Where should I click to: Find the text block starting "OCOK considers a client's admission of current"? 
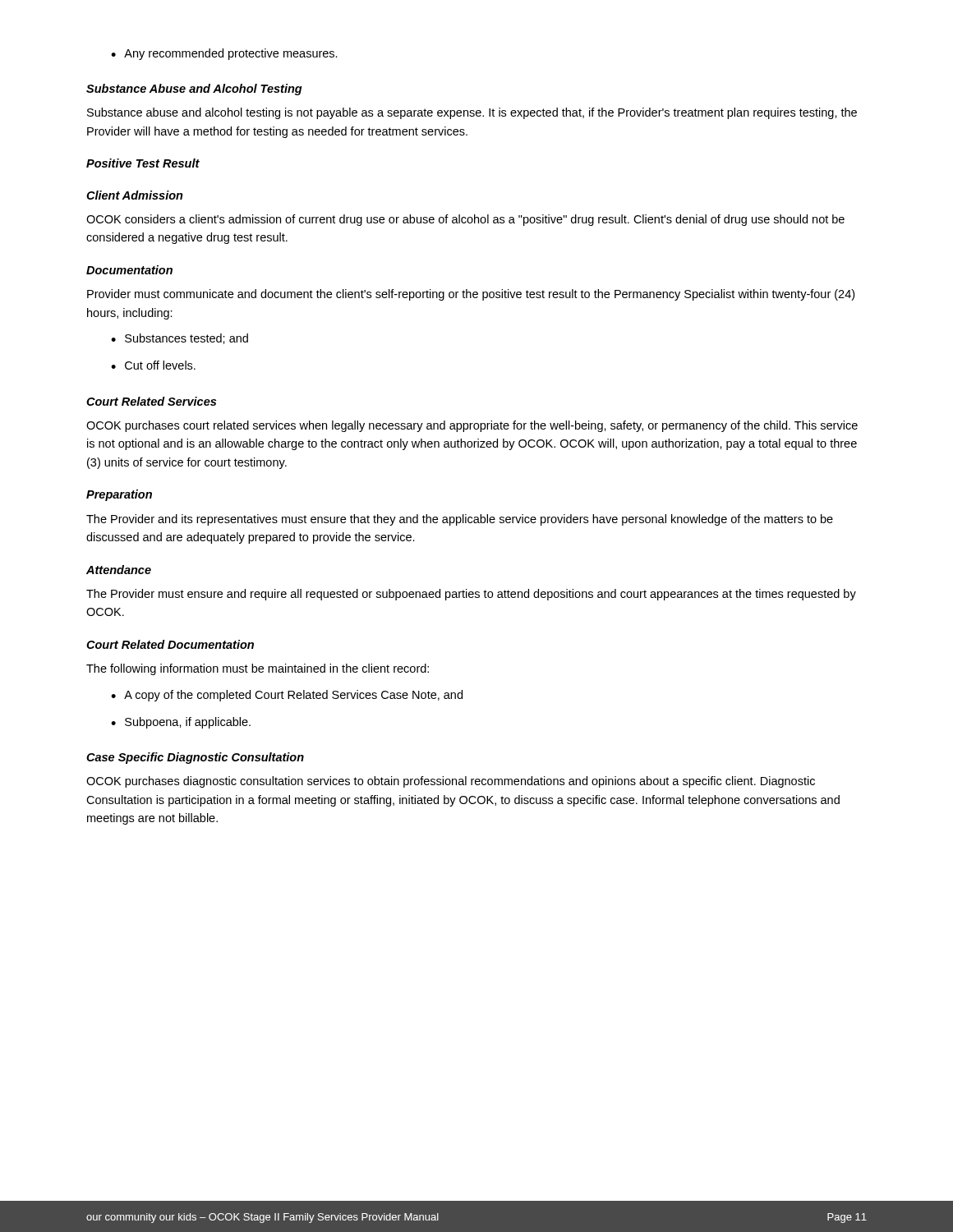coord(476,229)
